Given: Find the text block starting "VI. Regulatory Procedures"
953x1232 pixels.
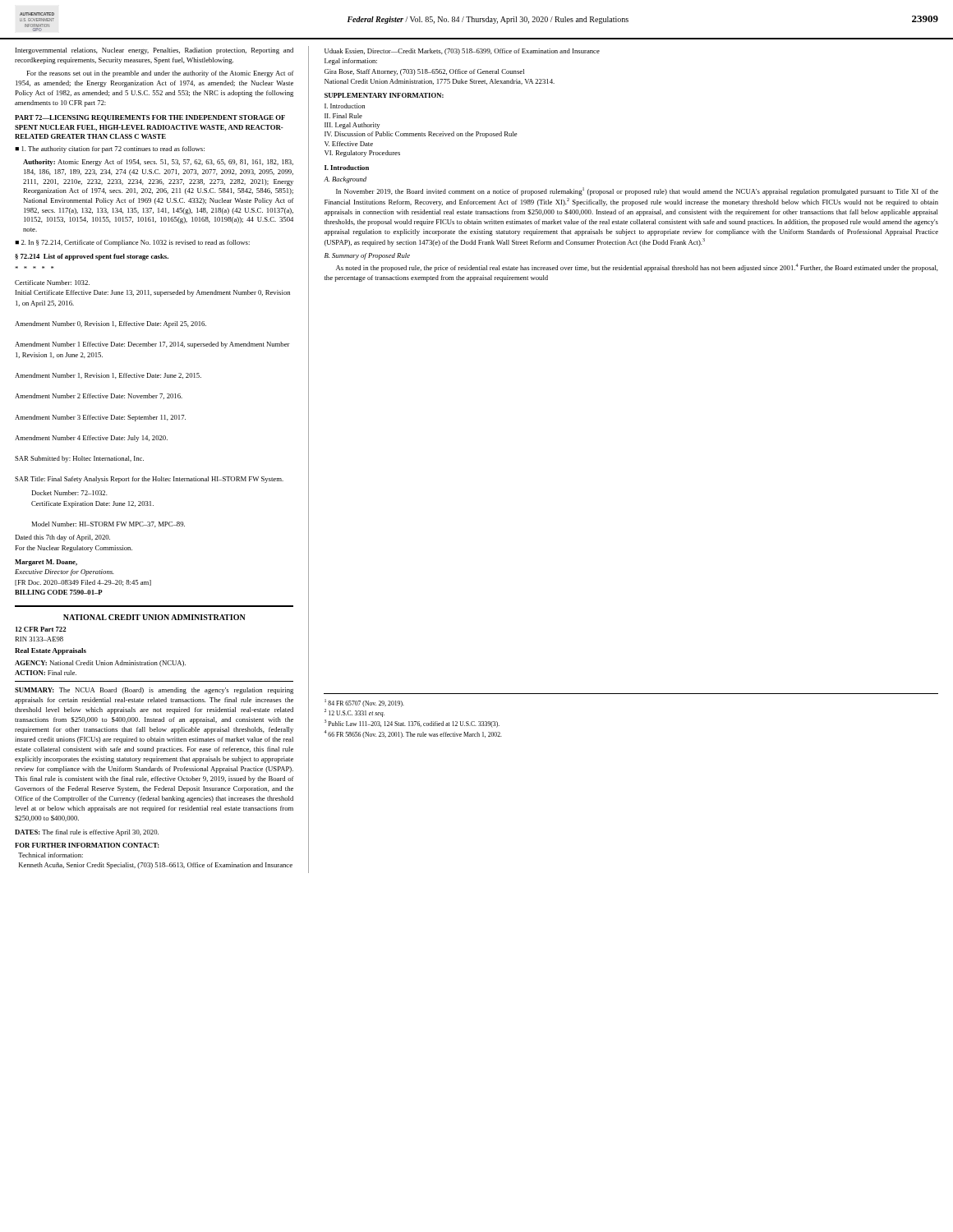Looking at the screenshot, I should click(362, 153).
